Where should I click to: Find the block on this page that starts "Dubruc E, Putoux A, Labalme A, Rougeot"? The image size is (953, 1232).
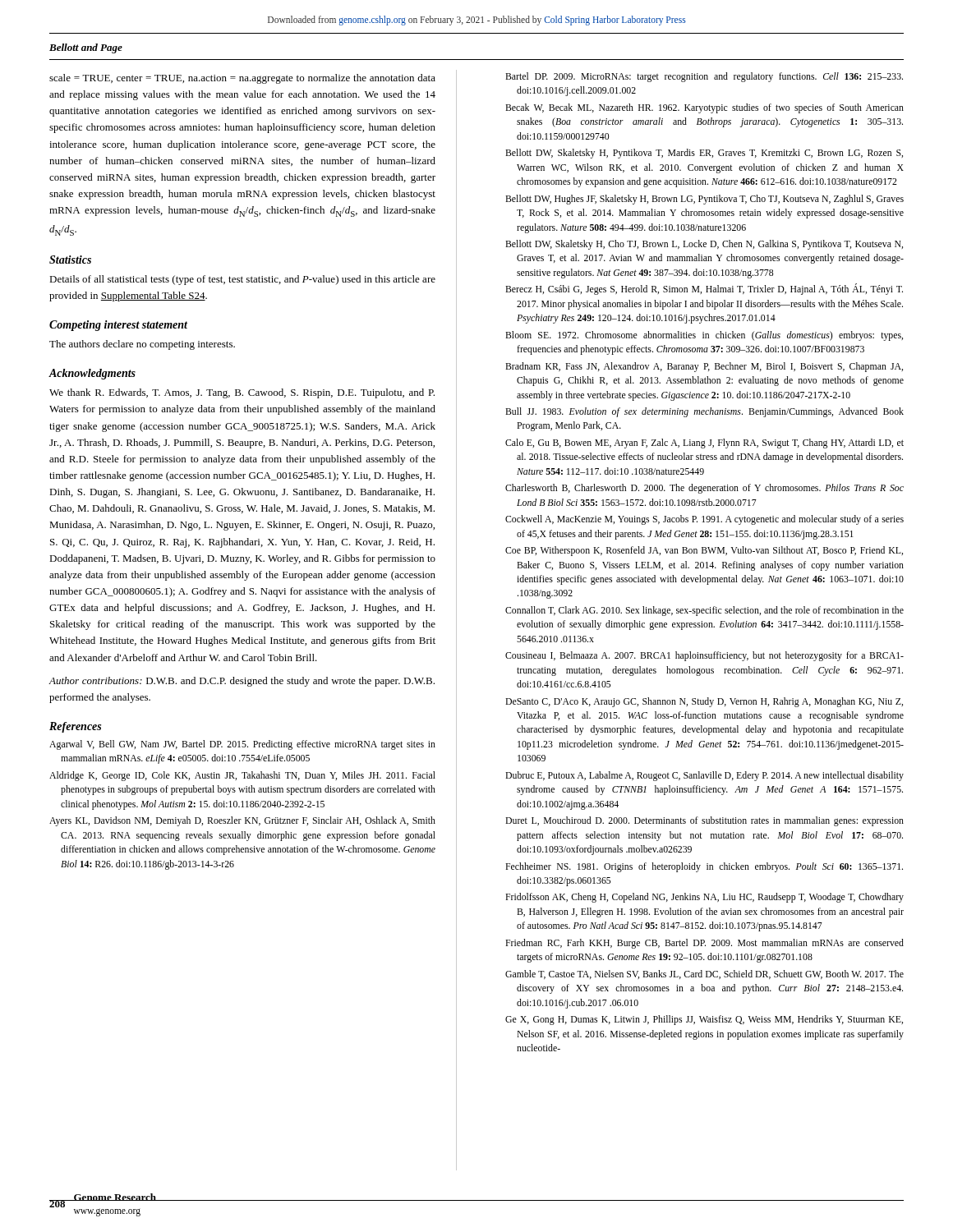(705, 790)
